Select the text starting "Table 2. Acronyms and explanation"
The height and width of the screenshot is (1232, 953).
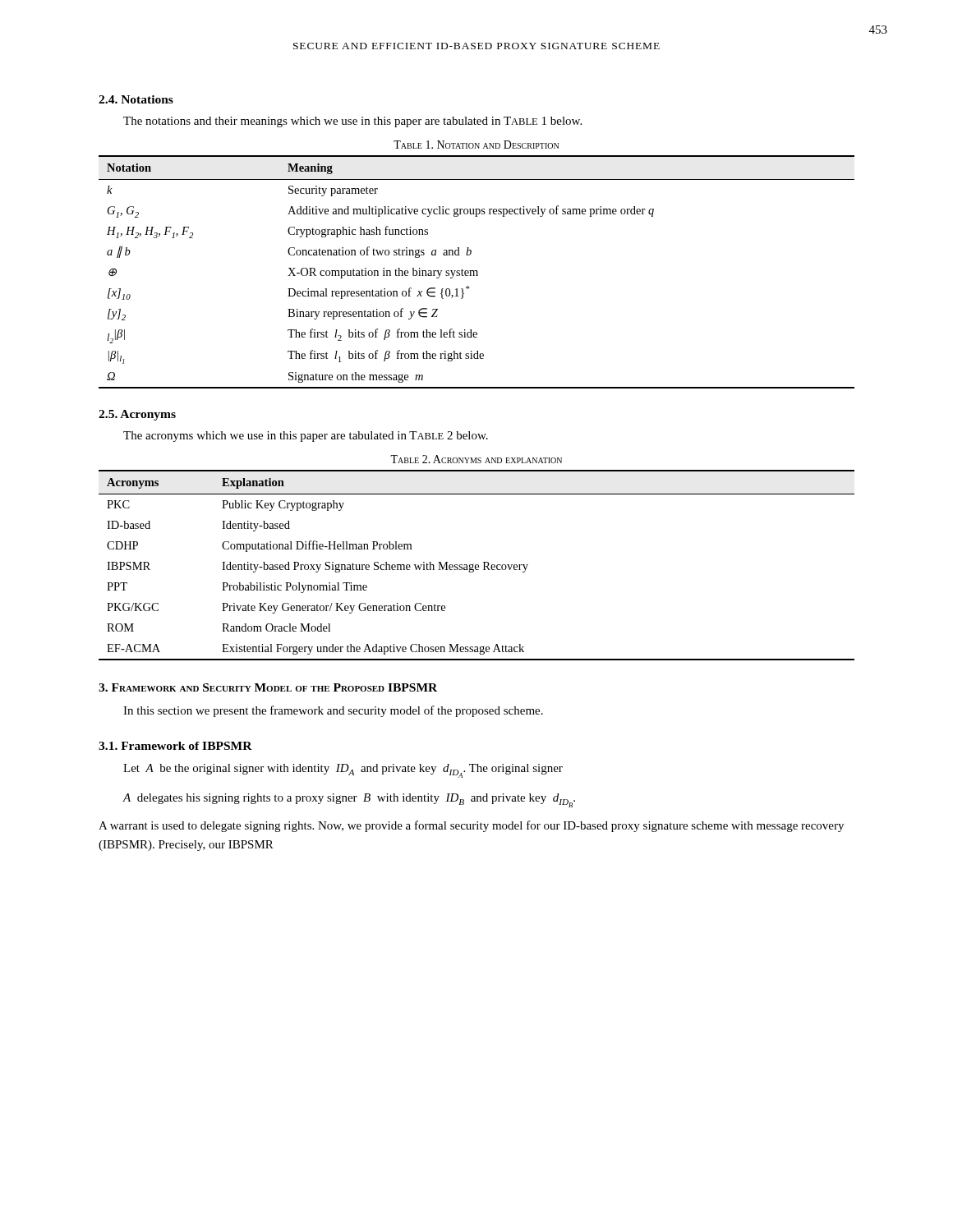[476, 459]
